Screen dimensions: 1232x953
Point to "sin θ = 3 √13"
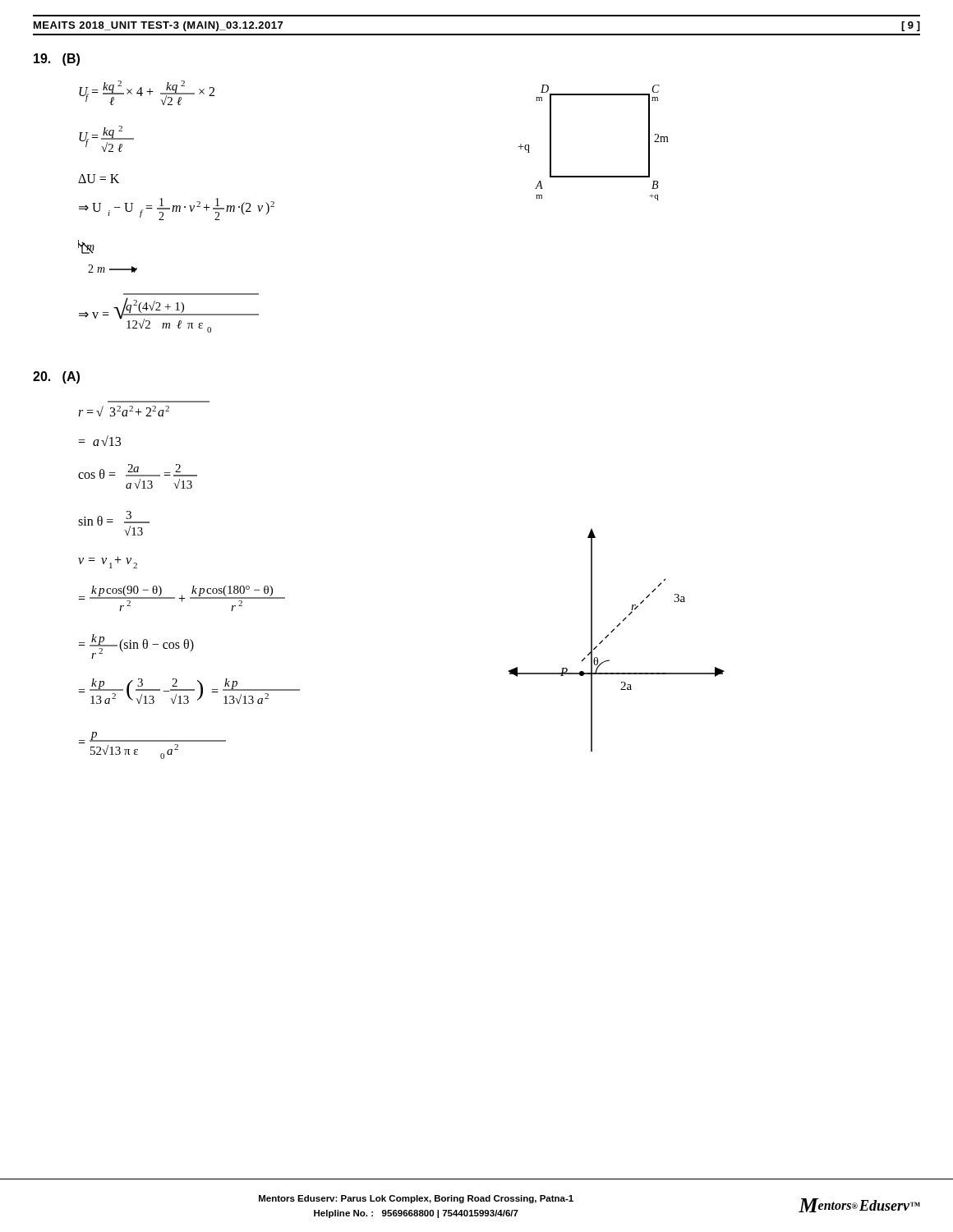[136, 522]
